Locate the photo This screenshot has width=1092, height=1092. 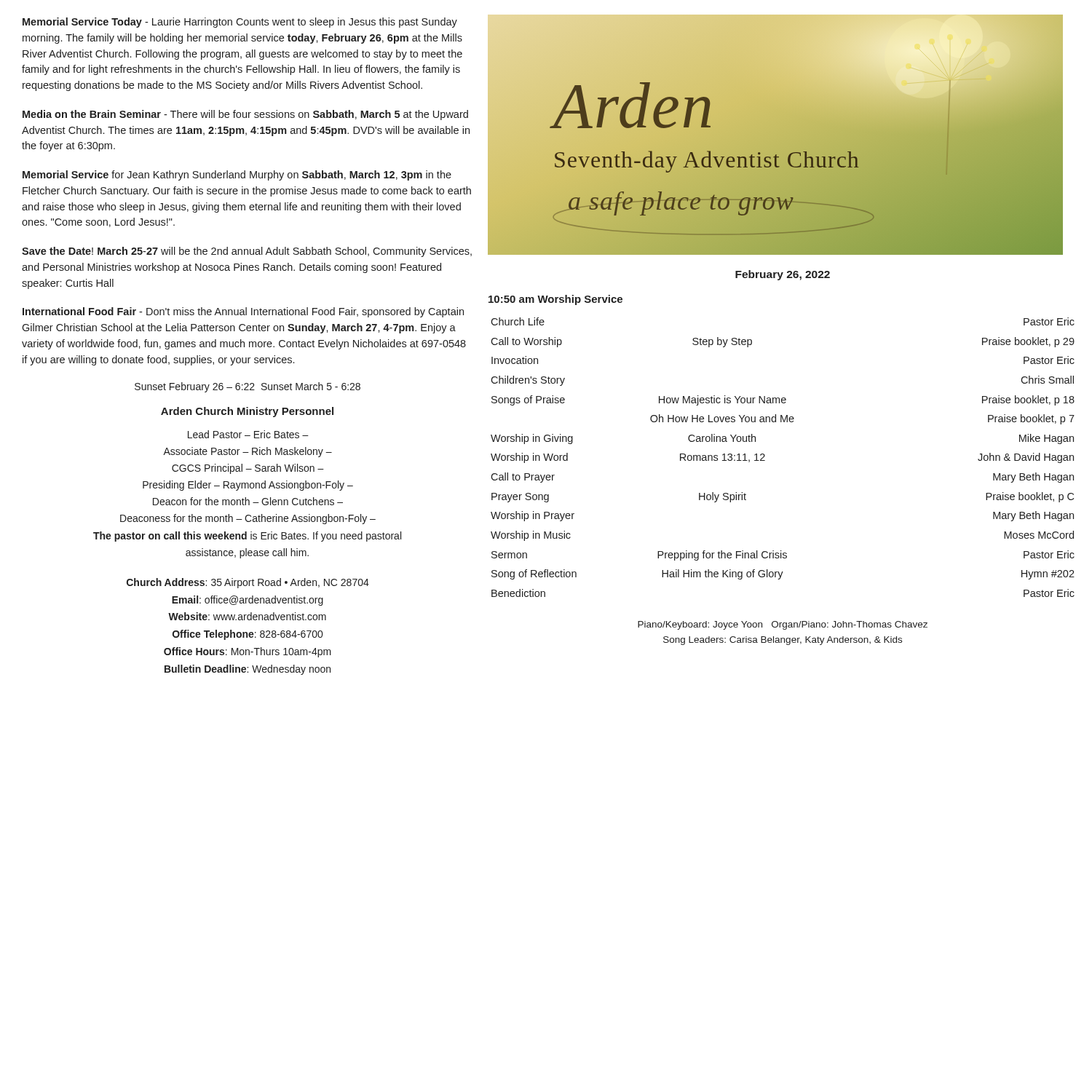tap(775, 135)
